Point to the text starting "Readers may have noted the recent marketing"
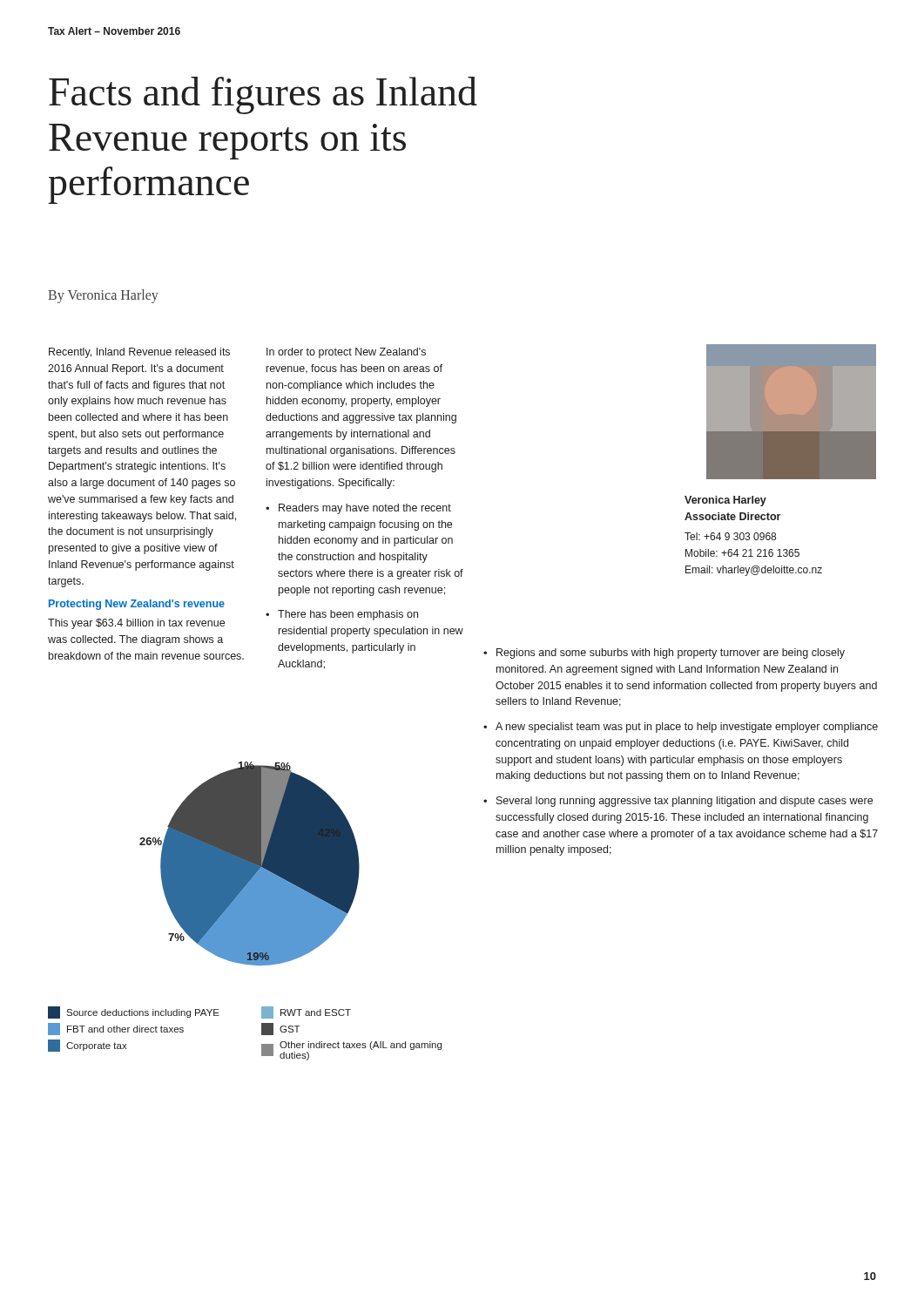This screenshot has width=924, height=1307. (x=370, y=549)
